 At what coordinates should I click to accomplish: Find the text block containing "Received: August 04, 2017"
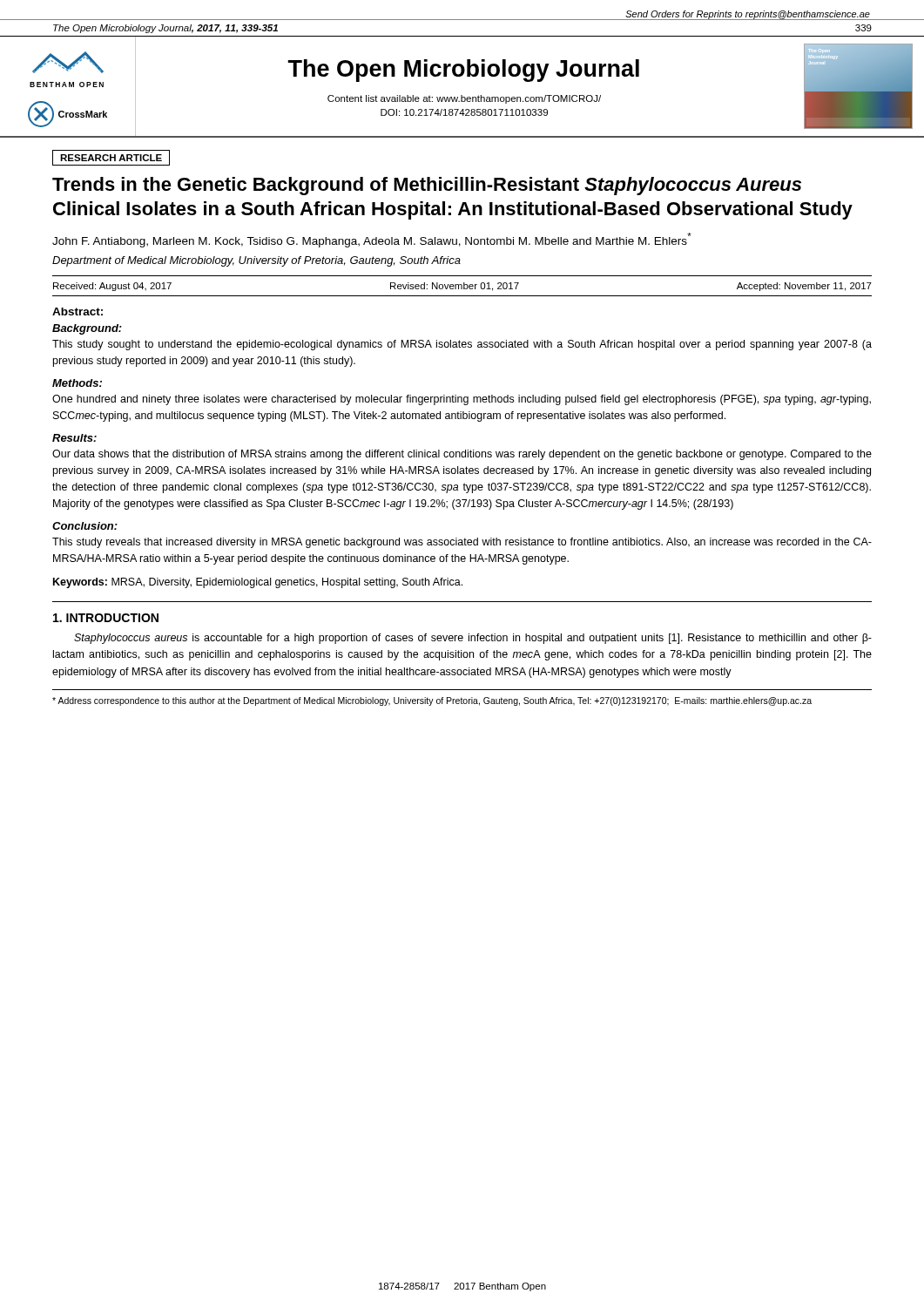pos(462,286)
